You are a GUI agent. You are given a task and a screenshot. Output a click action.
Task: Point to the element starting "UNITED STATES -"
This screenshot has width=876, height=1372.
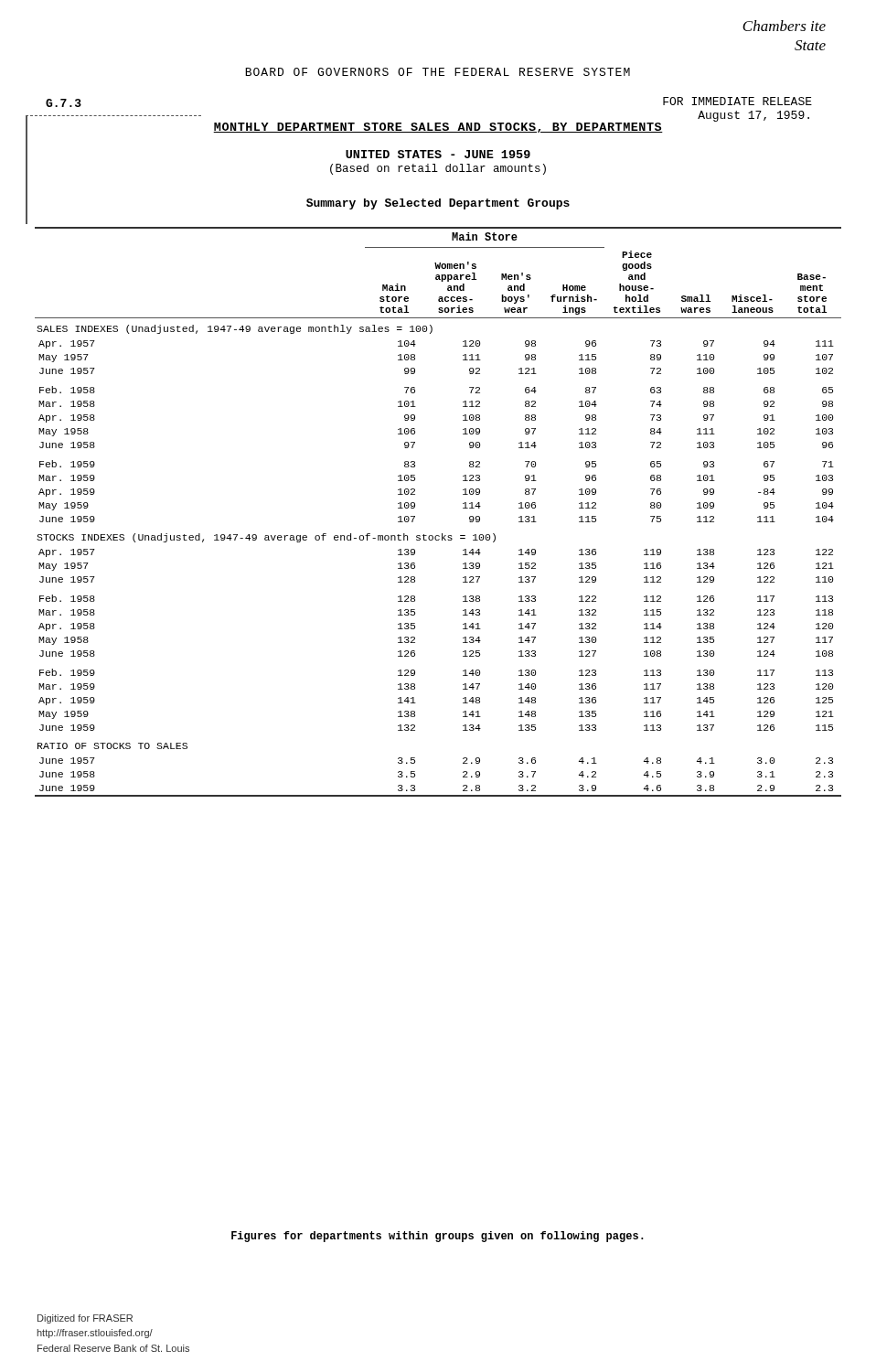[x=438, y=162]
